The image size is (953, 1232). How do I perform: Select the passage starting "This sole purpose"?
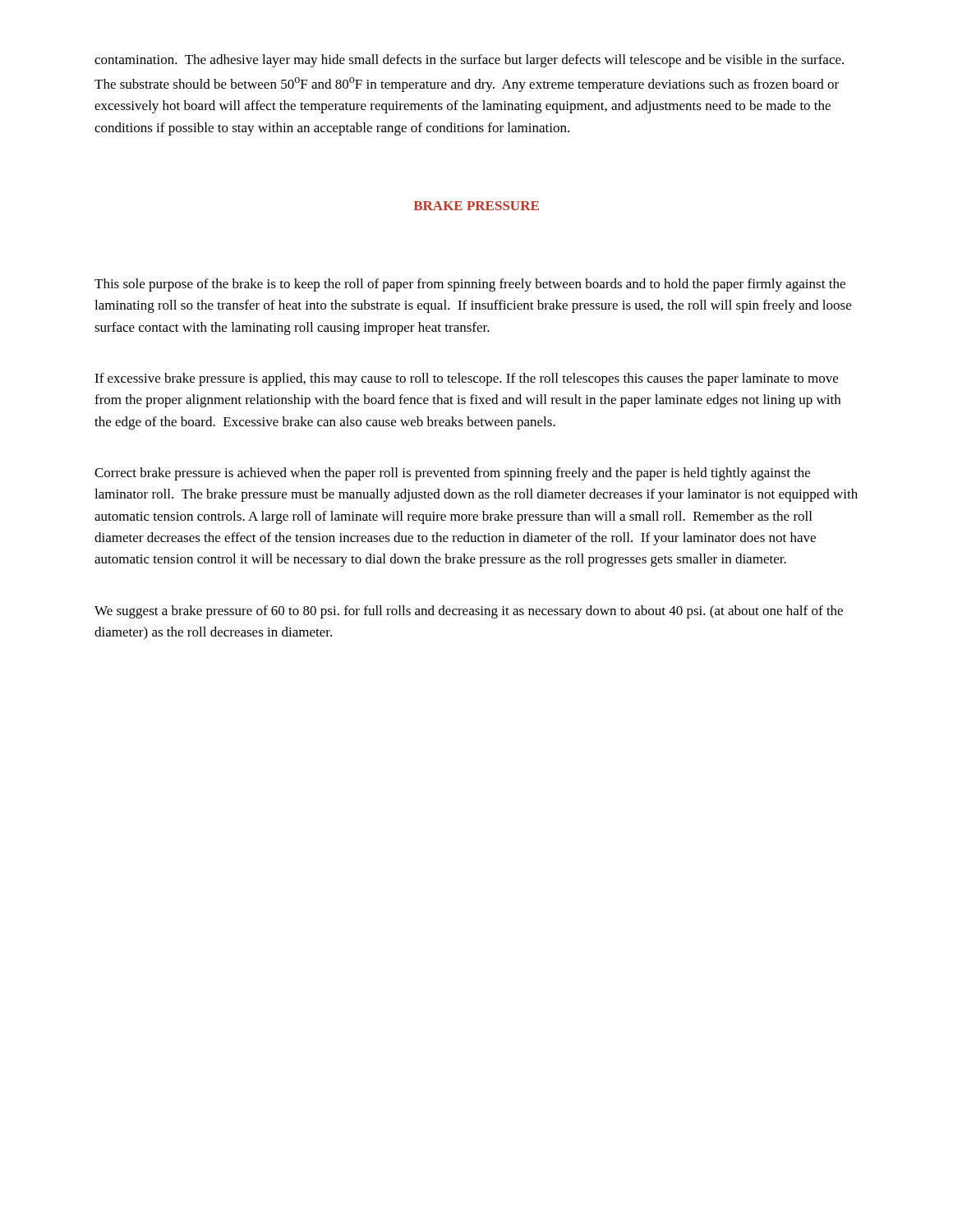(473, 305)
